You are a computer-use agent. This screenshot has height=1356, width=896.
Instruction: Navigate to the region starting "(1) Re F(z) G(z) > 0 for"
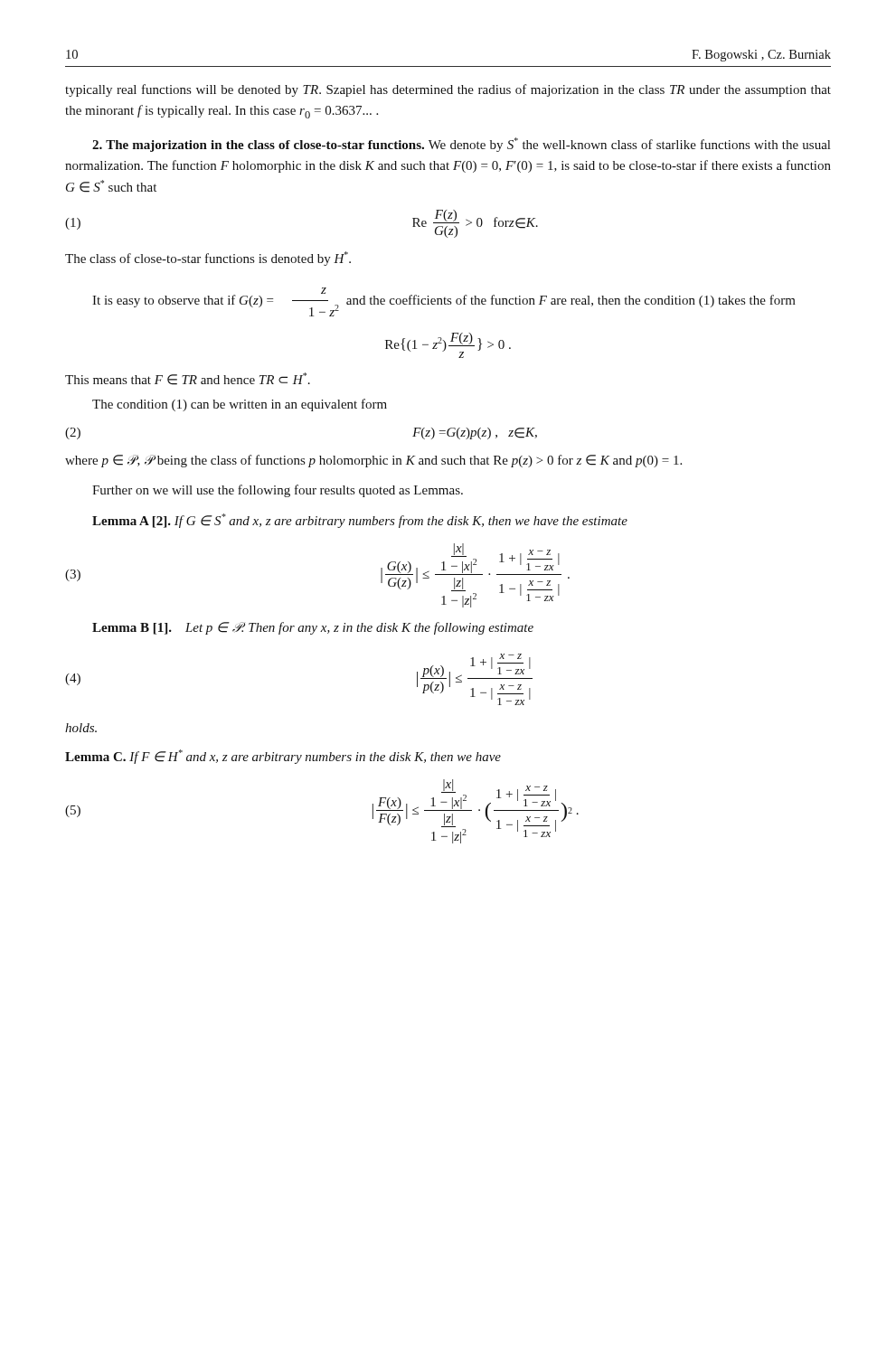pyautogui.click(x=448, y=223)
